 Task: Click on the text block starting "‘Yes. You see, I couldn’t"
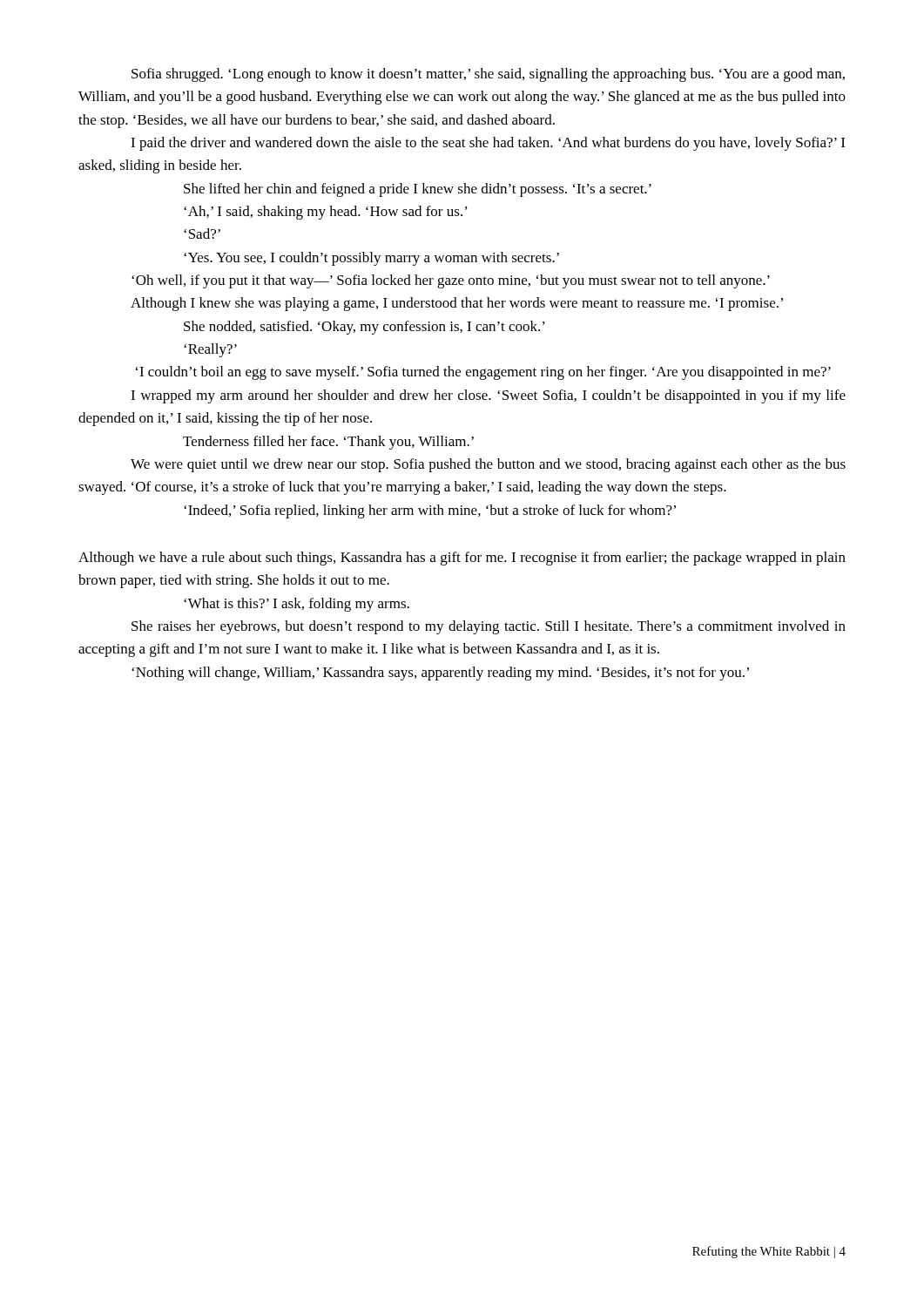coord(462,258)
